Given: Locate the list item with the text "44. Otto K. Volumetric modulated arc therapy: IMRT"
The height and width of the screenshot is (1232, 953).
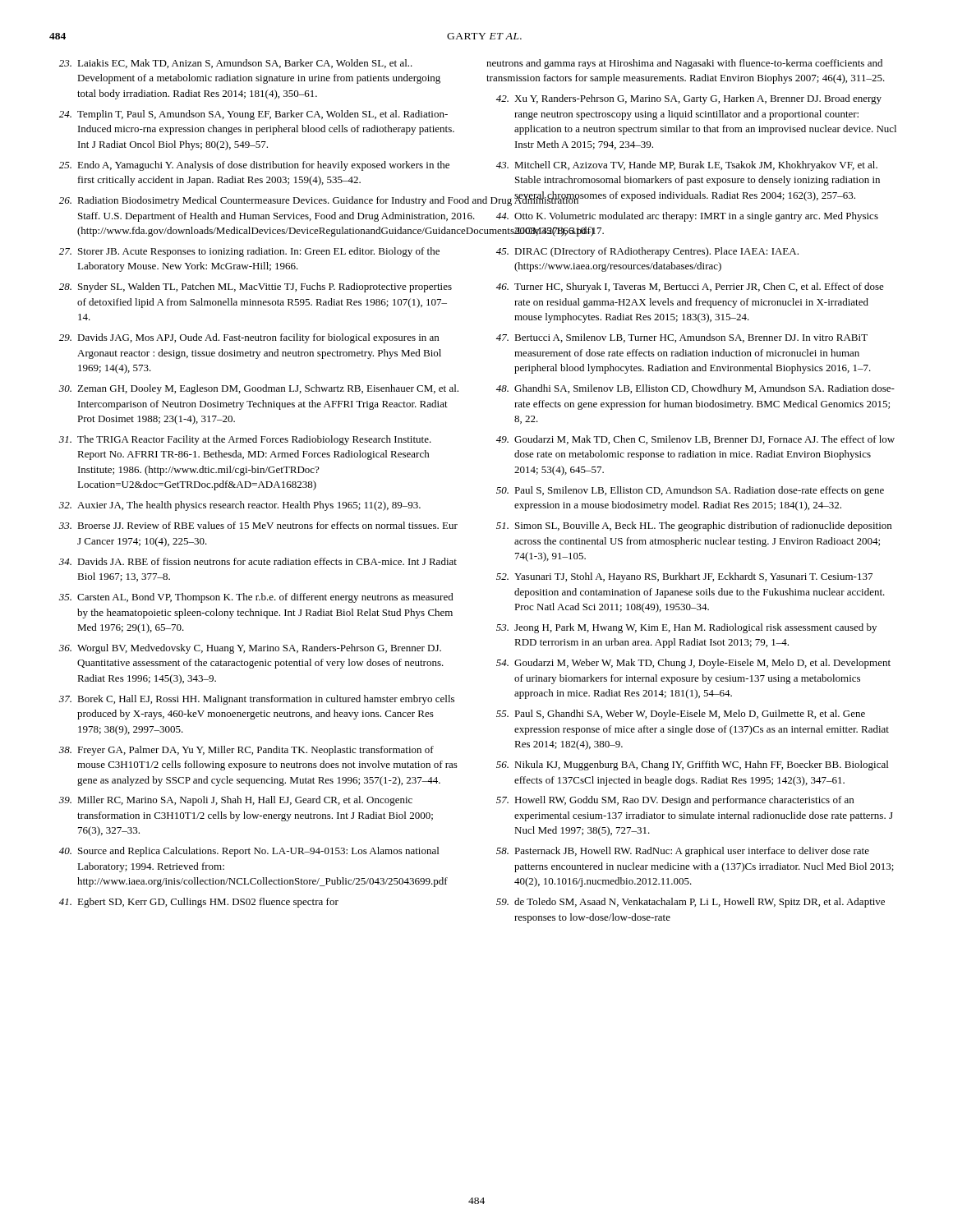Looking at the screenshot, I should pos(692,223).
